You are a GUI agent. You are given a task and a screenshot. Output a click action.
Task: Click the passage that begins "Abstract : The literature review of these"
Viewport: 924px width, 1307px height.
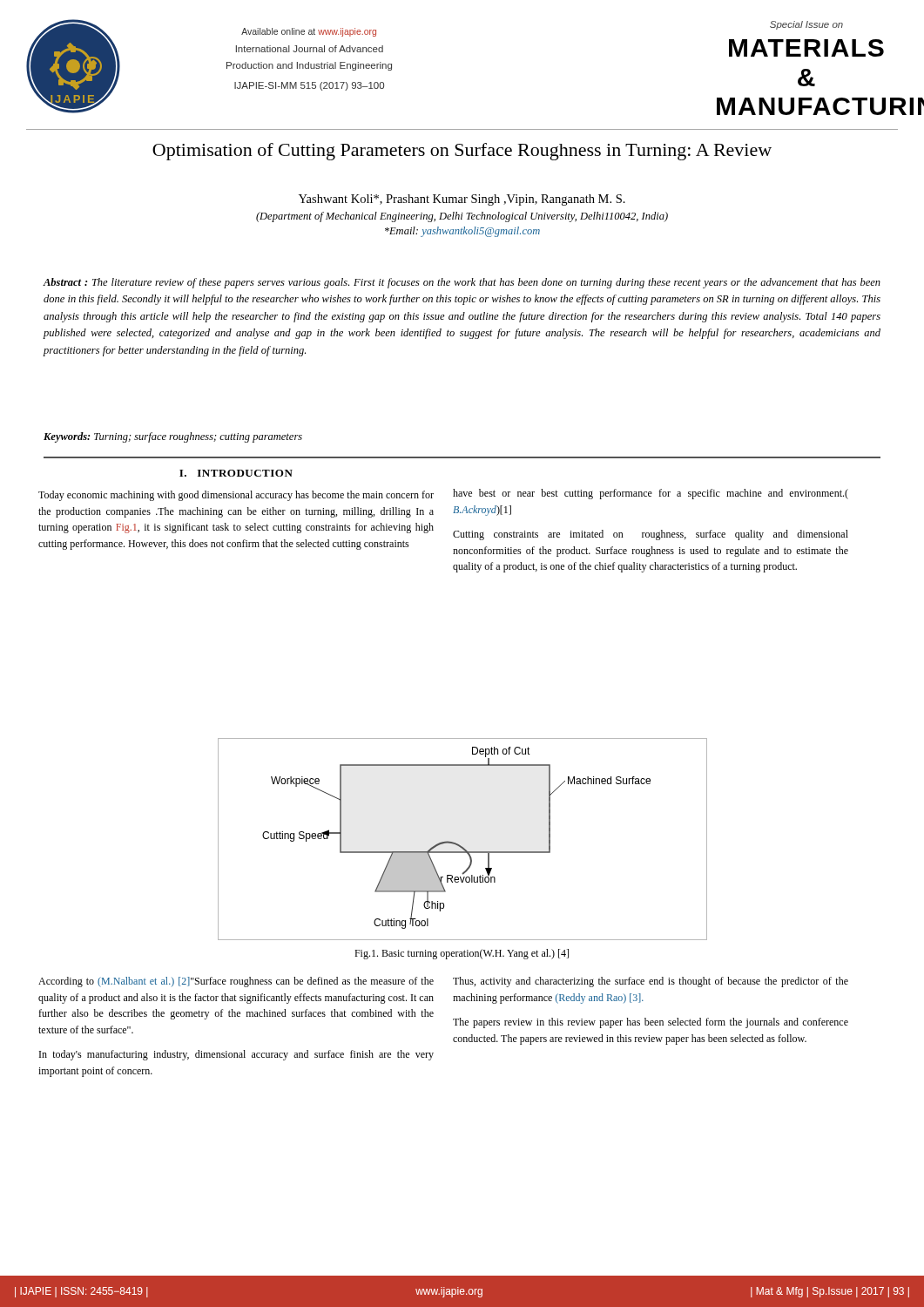pos(462,317)
